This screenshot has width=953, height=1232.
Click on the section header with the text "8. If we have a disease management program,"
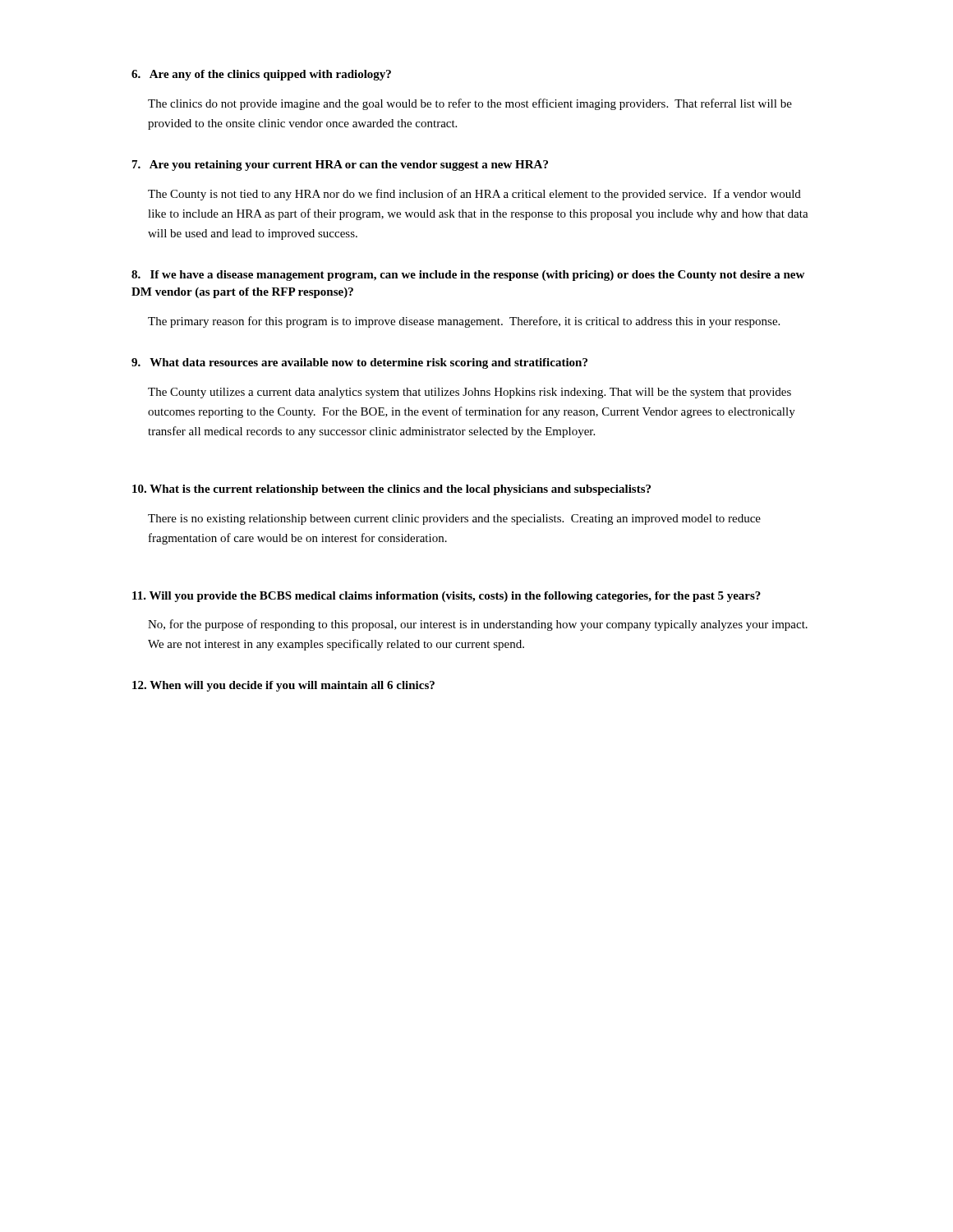tap(468, 283)
